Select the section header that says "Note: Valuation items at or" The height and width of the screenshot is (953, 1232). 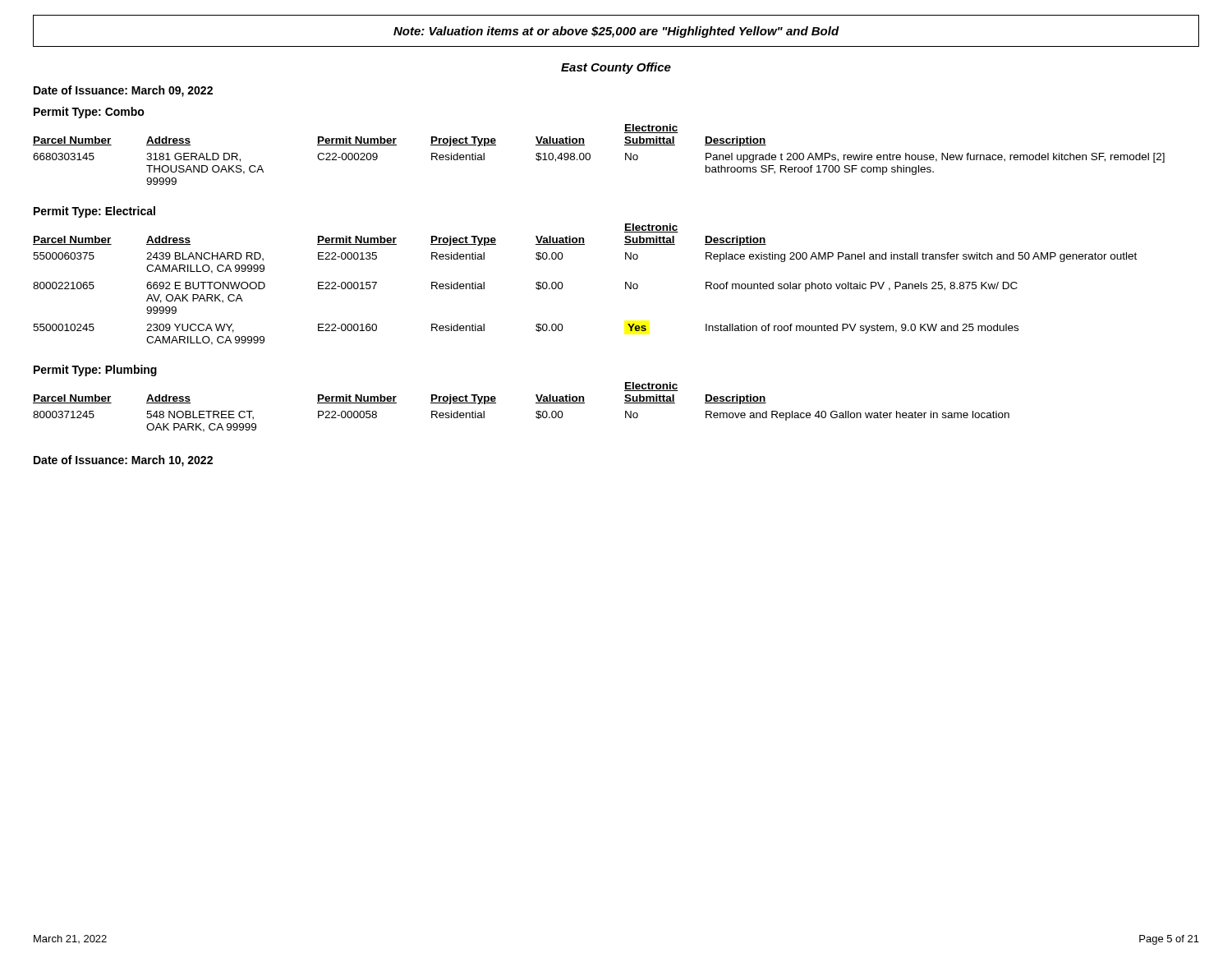616,31
